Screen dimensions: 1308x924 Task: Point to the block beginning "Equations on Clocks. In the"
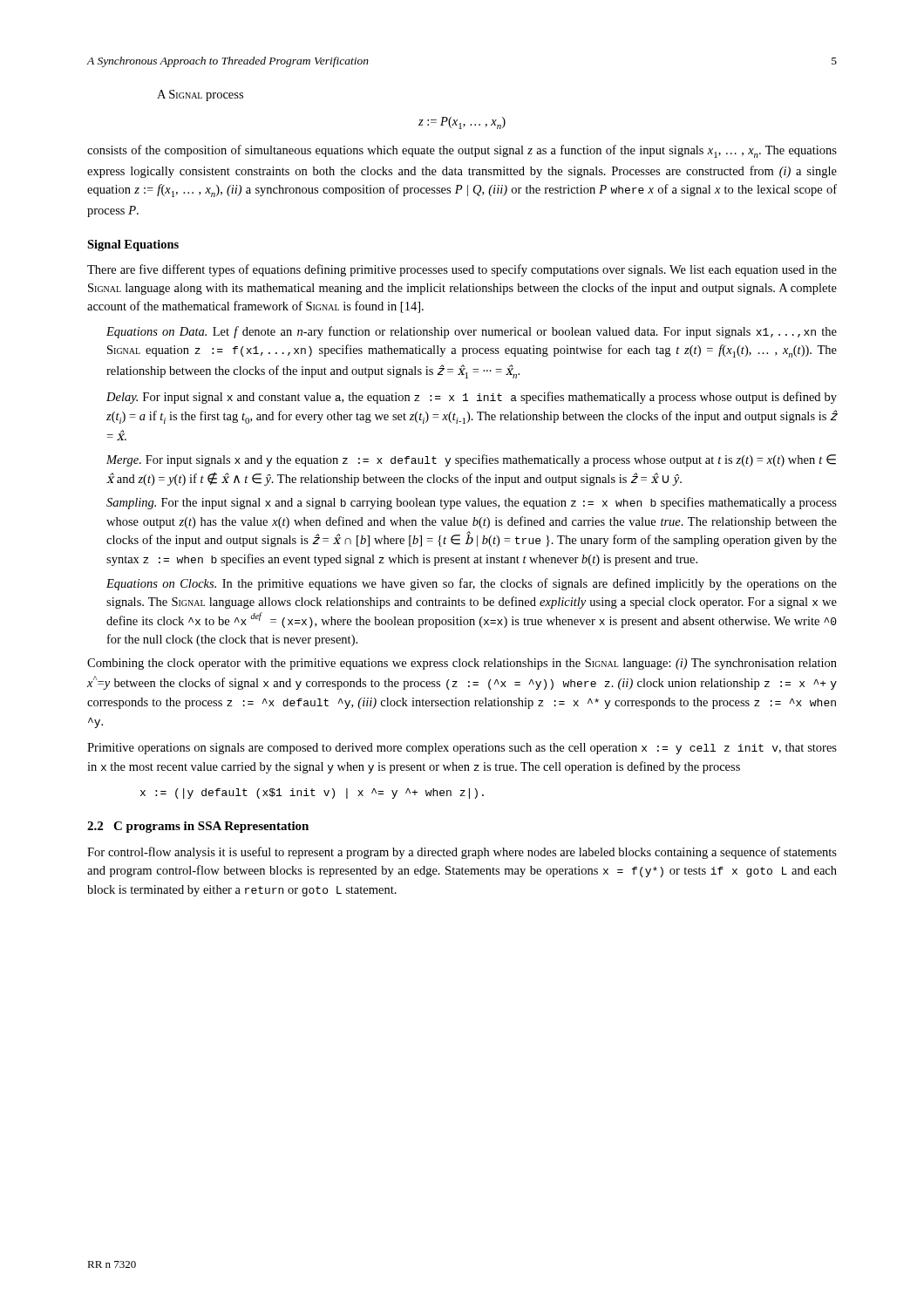(x=472, y=612)
